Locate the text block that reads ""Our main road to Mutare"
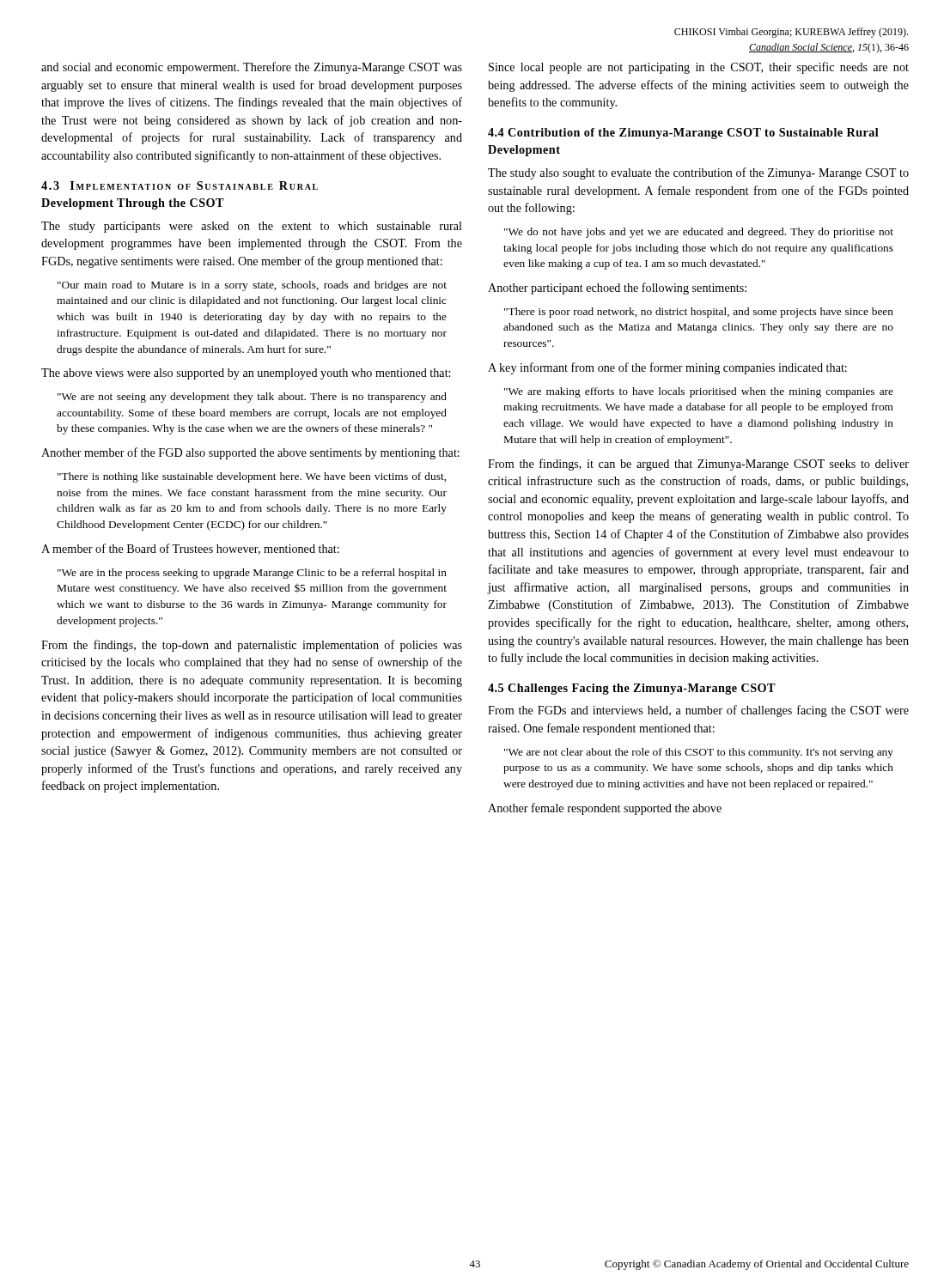The height and width of the screenshot is (1288, 950). pyautogui.click(x=252, y=317)
